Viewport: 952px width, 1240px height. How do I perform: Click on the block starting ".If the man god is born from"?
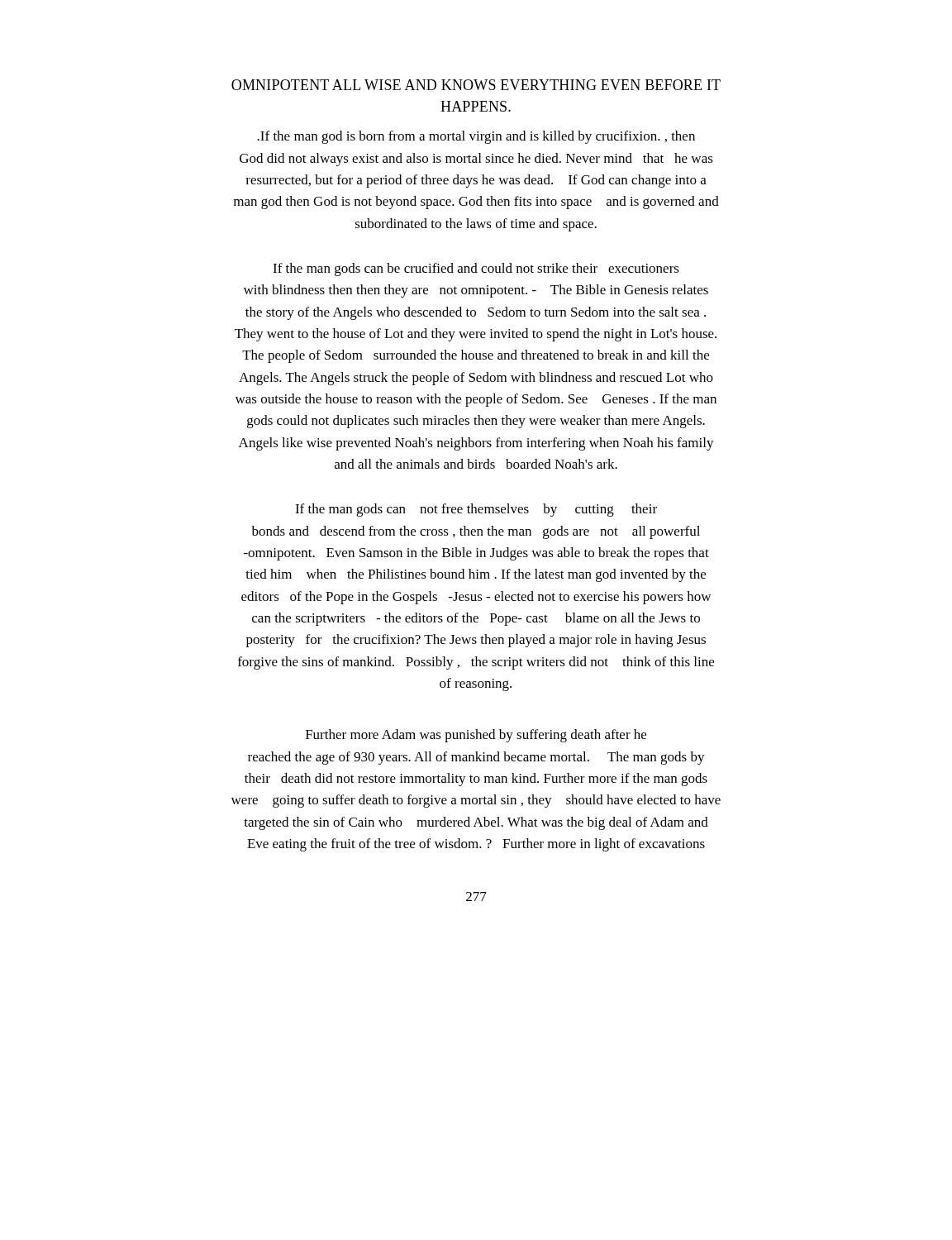[476, 180]
